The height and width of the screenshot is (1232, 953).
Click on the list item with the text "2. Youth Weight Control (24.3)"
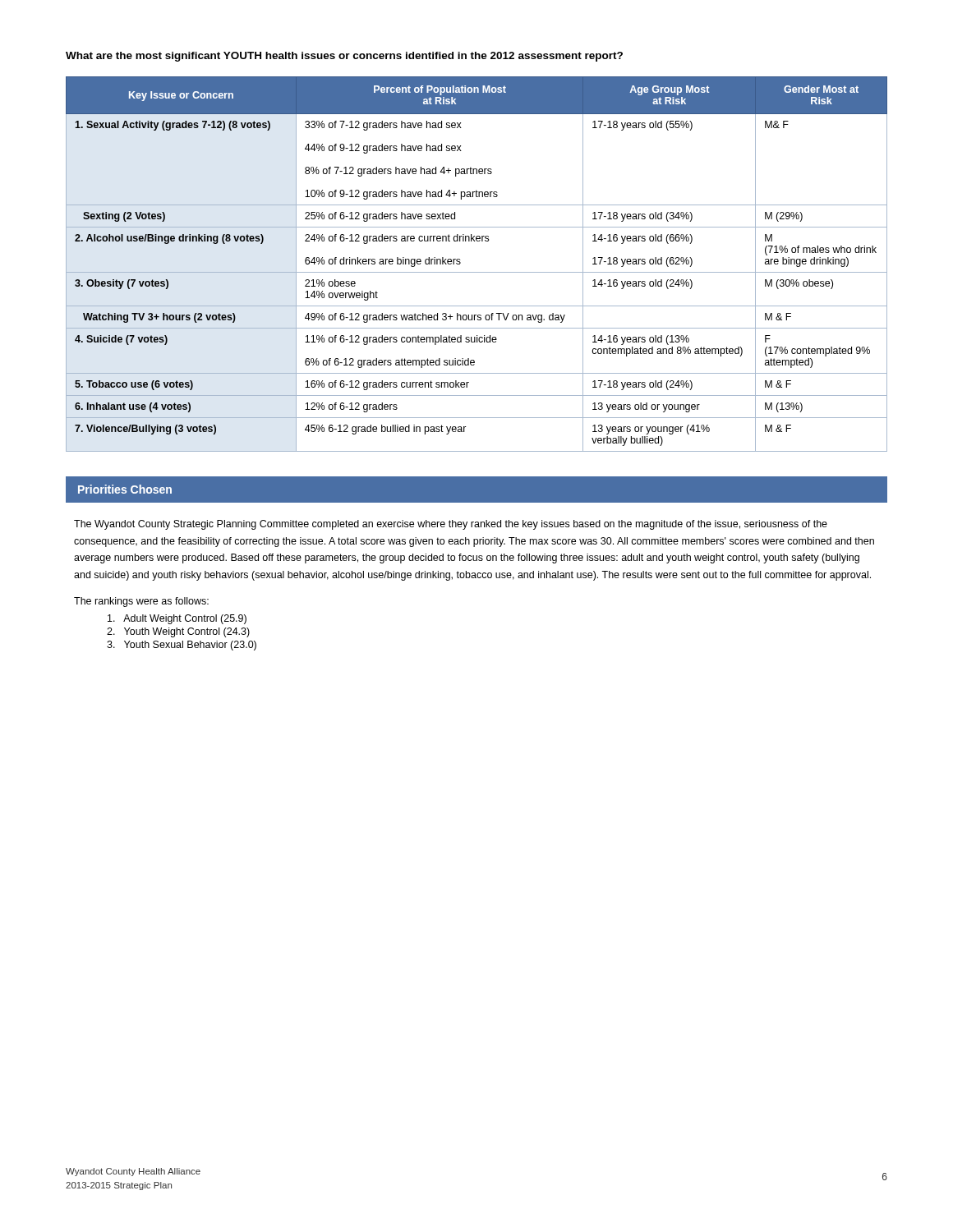click(178, 631)
